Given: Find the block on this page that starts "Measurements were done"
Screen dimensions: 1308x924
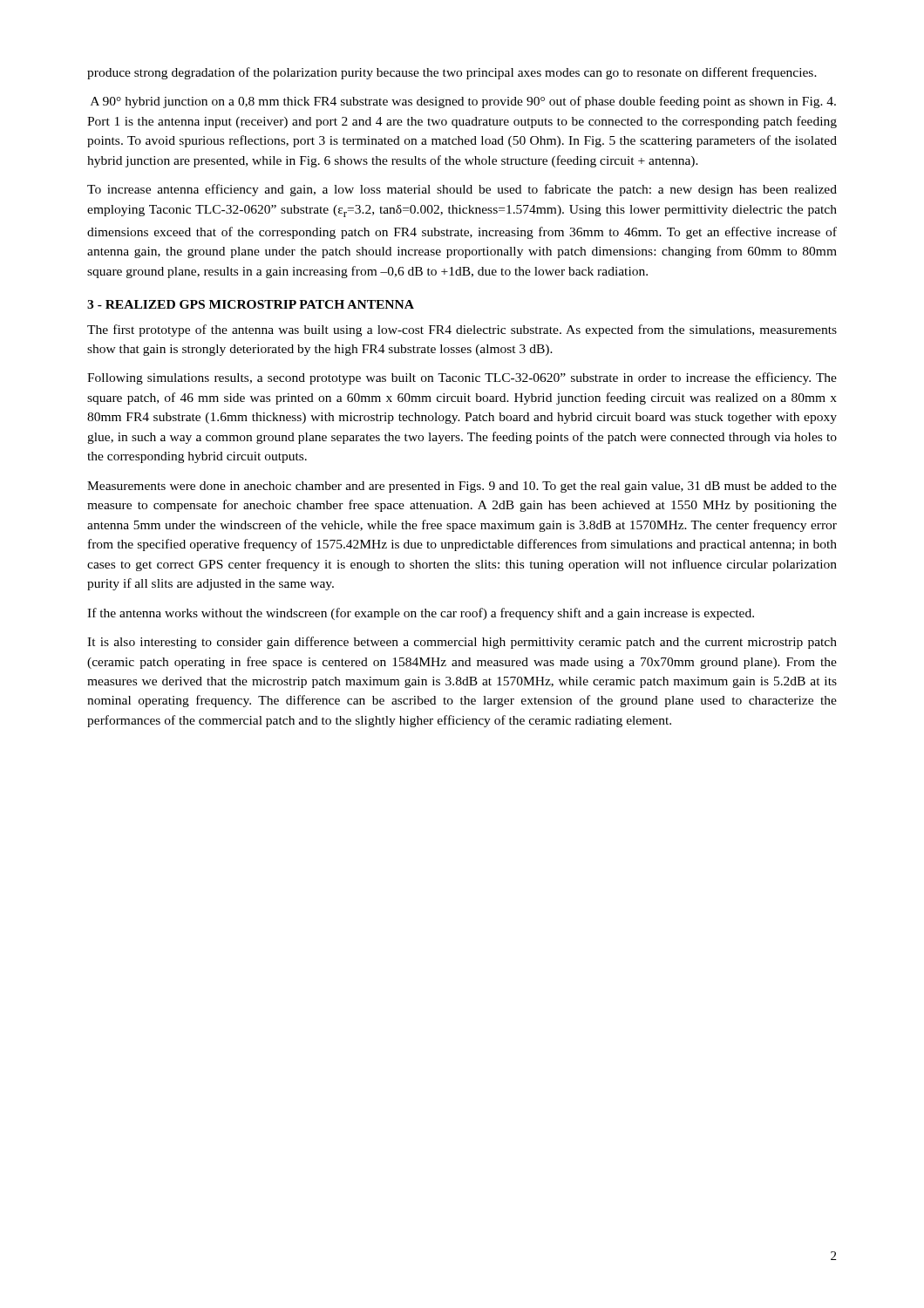Looking at the screenshot, I should (x=462, y=534).
